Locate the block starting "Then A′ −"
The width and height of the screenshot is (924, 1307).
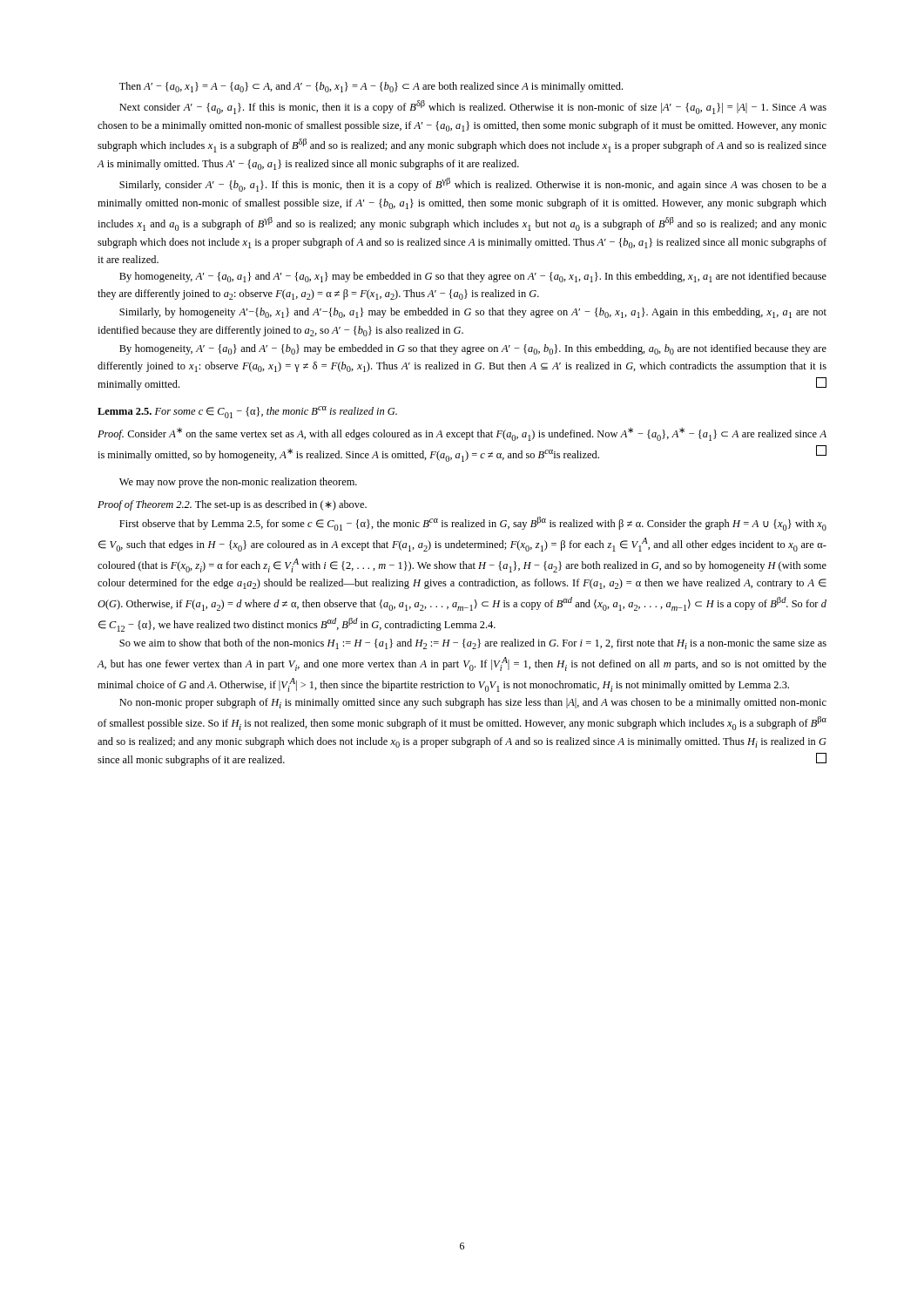tap(462, 87)
